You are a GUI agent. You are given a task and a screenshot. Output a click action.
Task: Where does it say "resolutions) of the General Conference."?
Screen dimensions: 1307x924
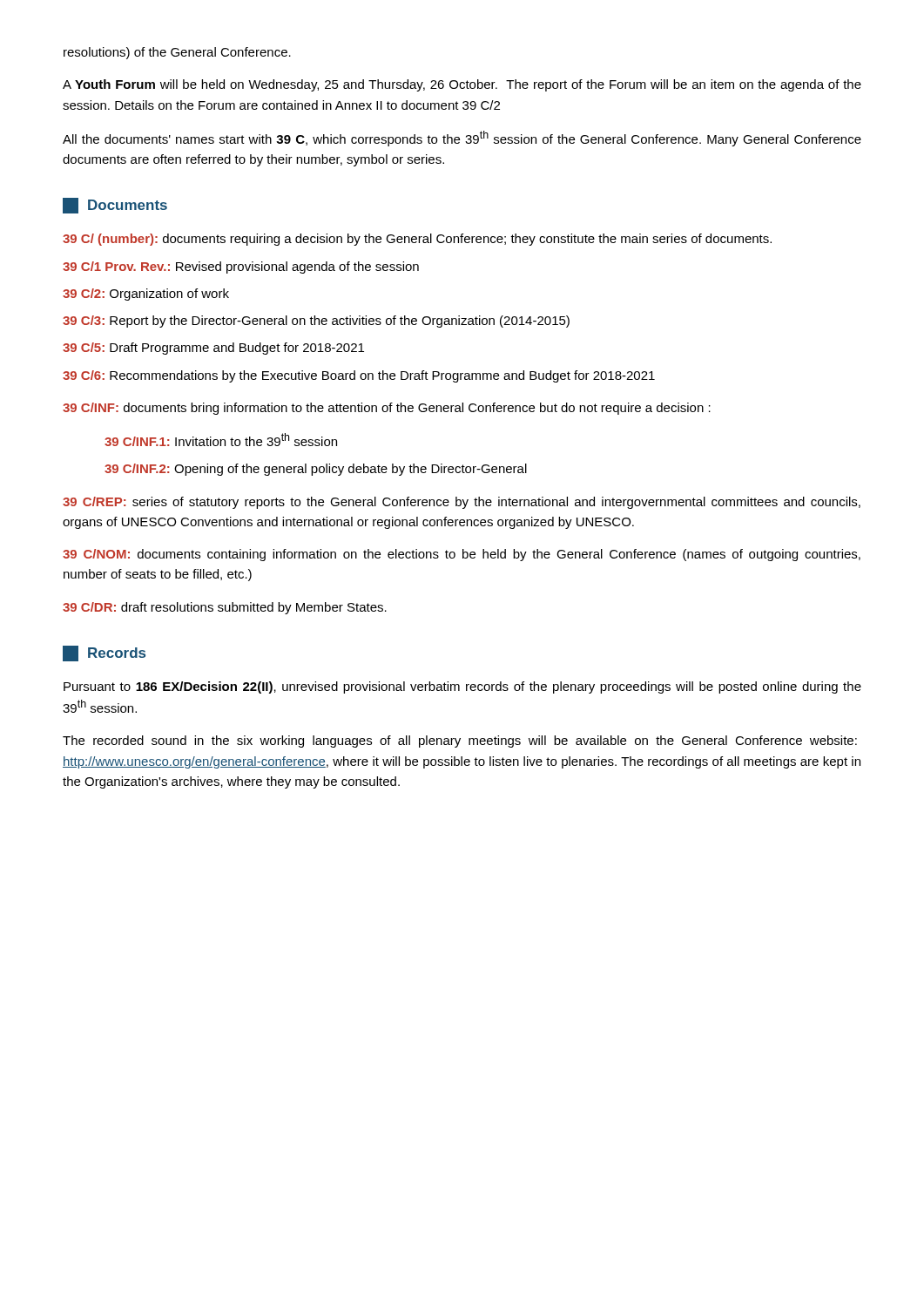point(177,52)
